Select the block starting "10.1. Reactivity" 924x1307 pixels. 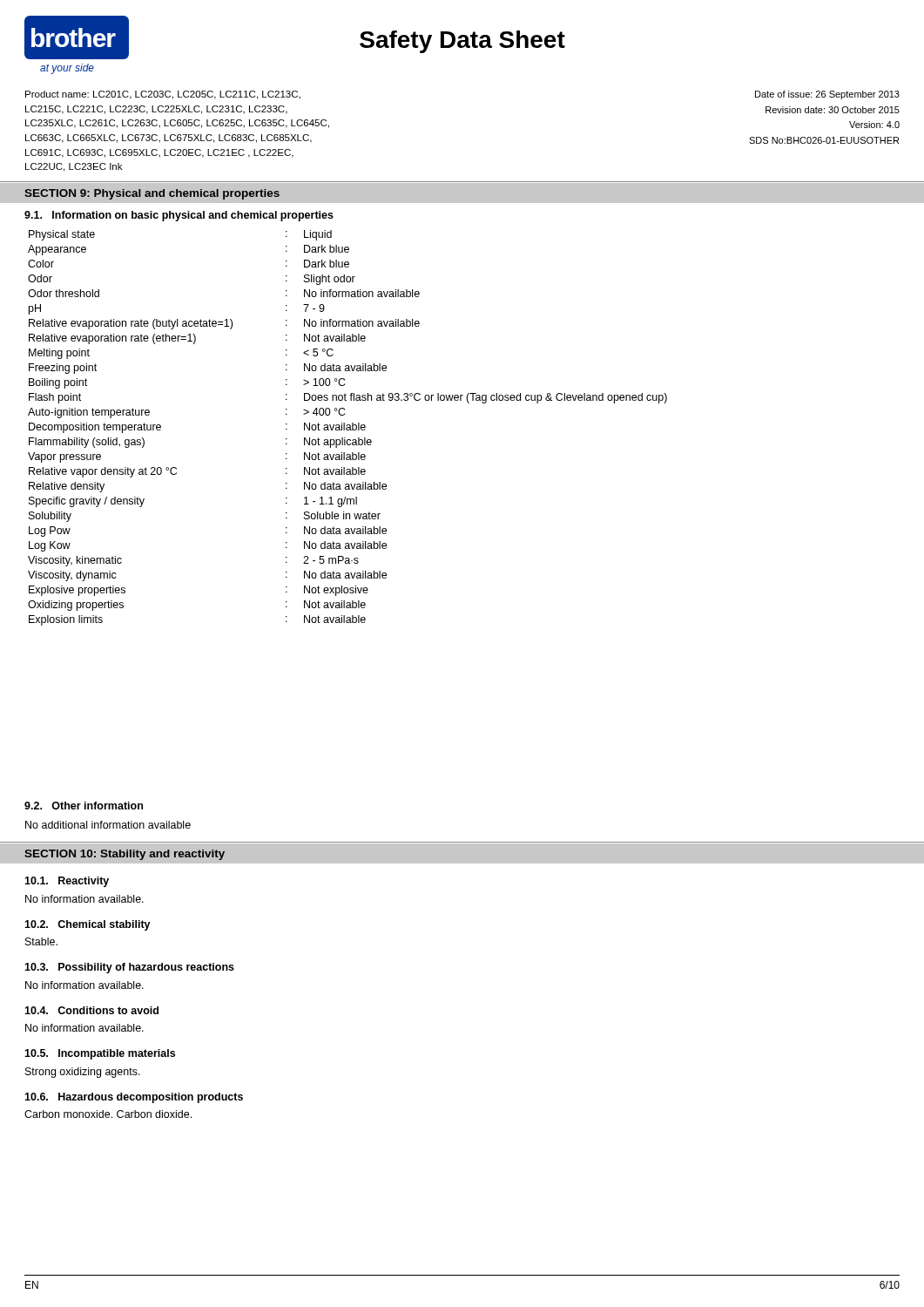[x=67, y=881]
